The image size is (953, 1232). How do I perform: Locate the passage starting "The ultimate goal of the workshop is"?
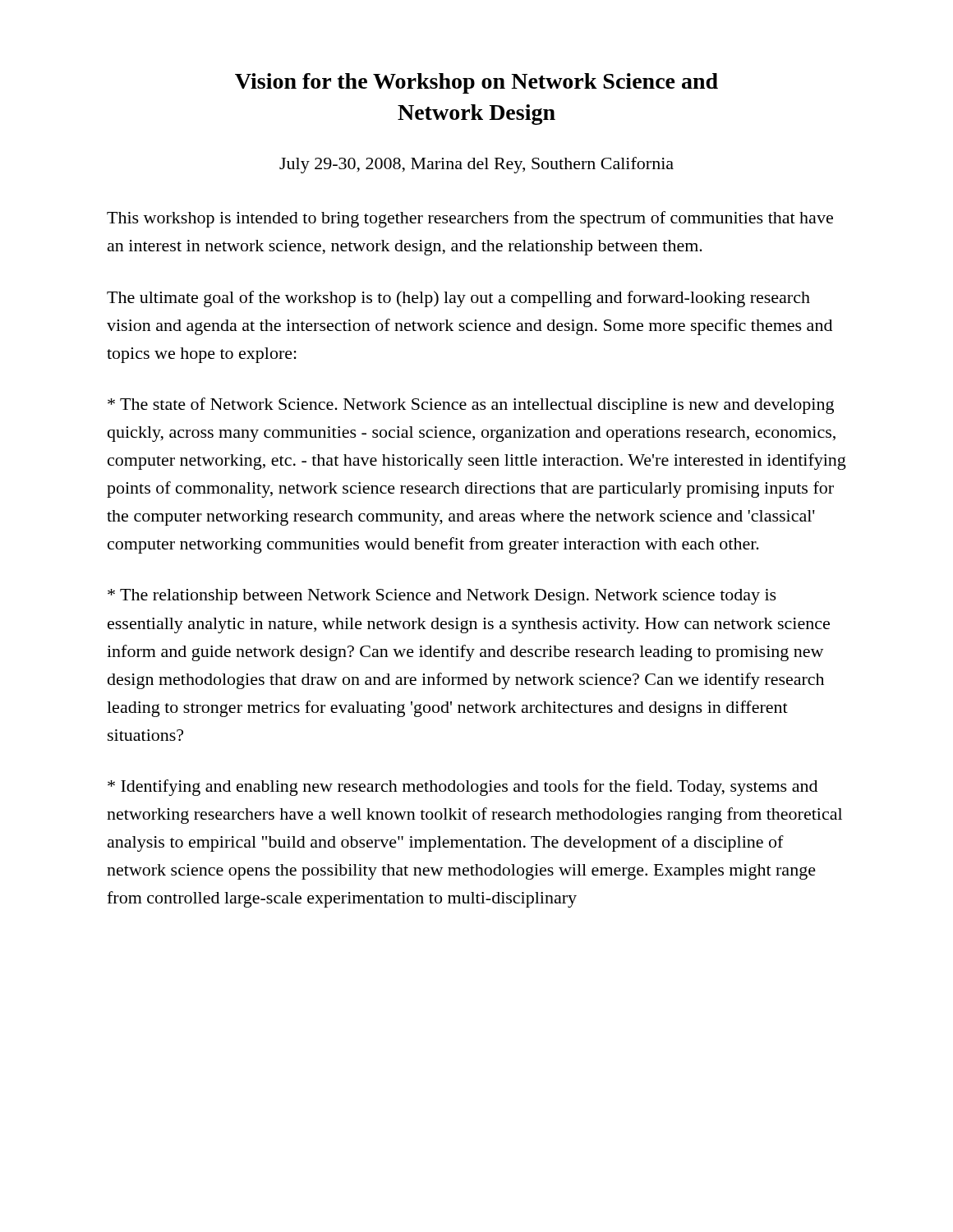tap(470, 325)
